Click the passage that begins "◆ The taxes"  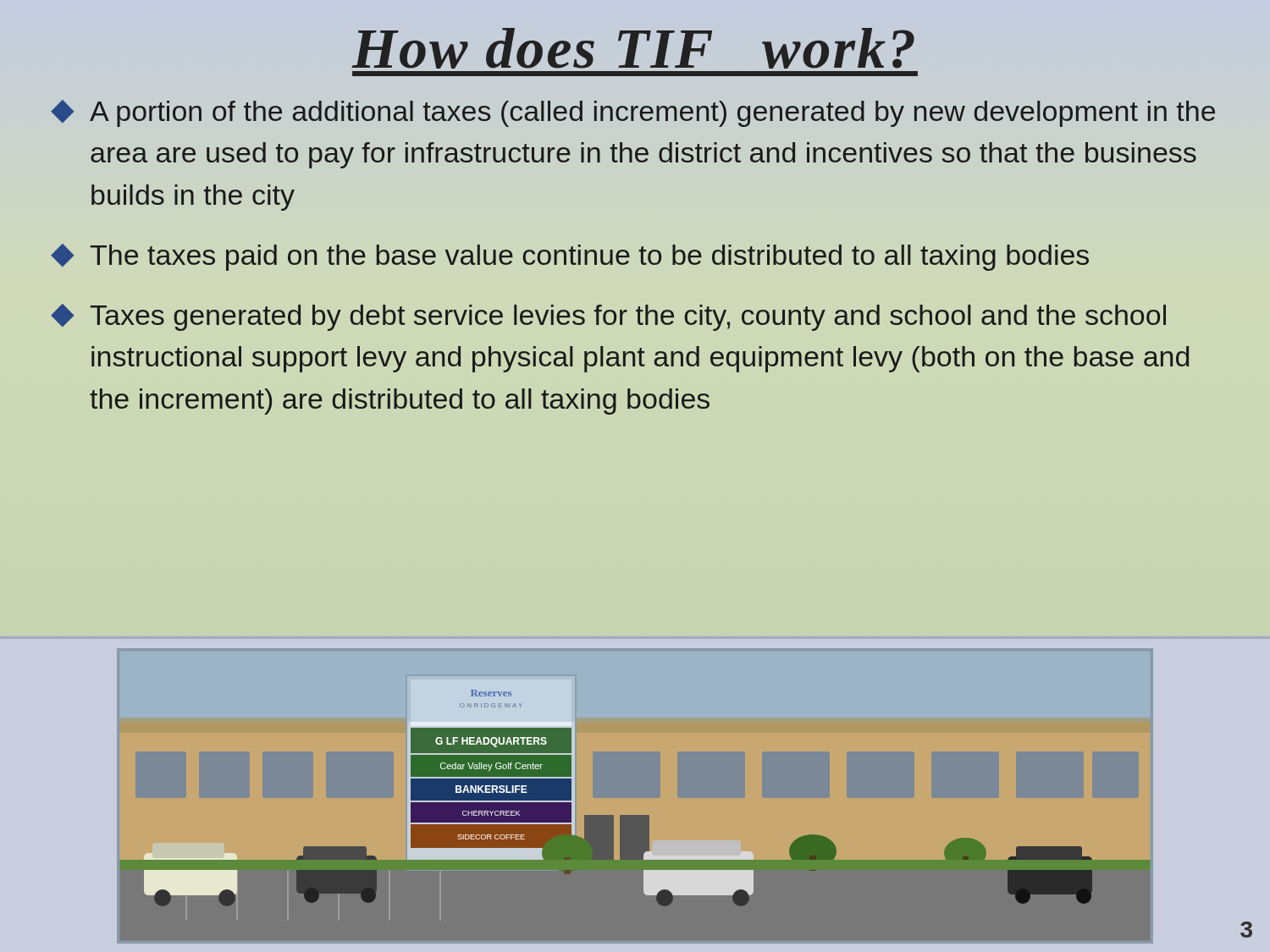(570, 255)
